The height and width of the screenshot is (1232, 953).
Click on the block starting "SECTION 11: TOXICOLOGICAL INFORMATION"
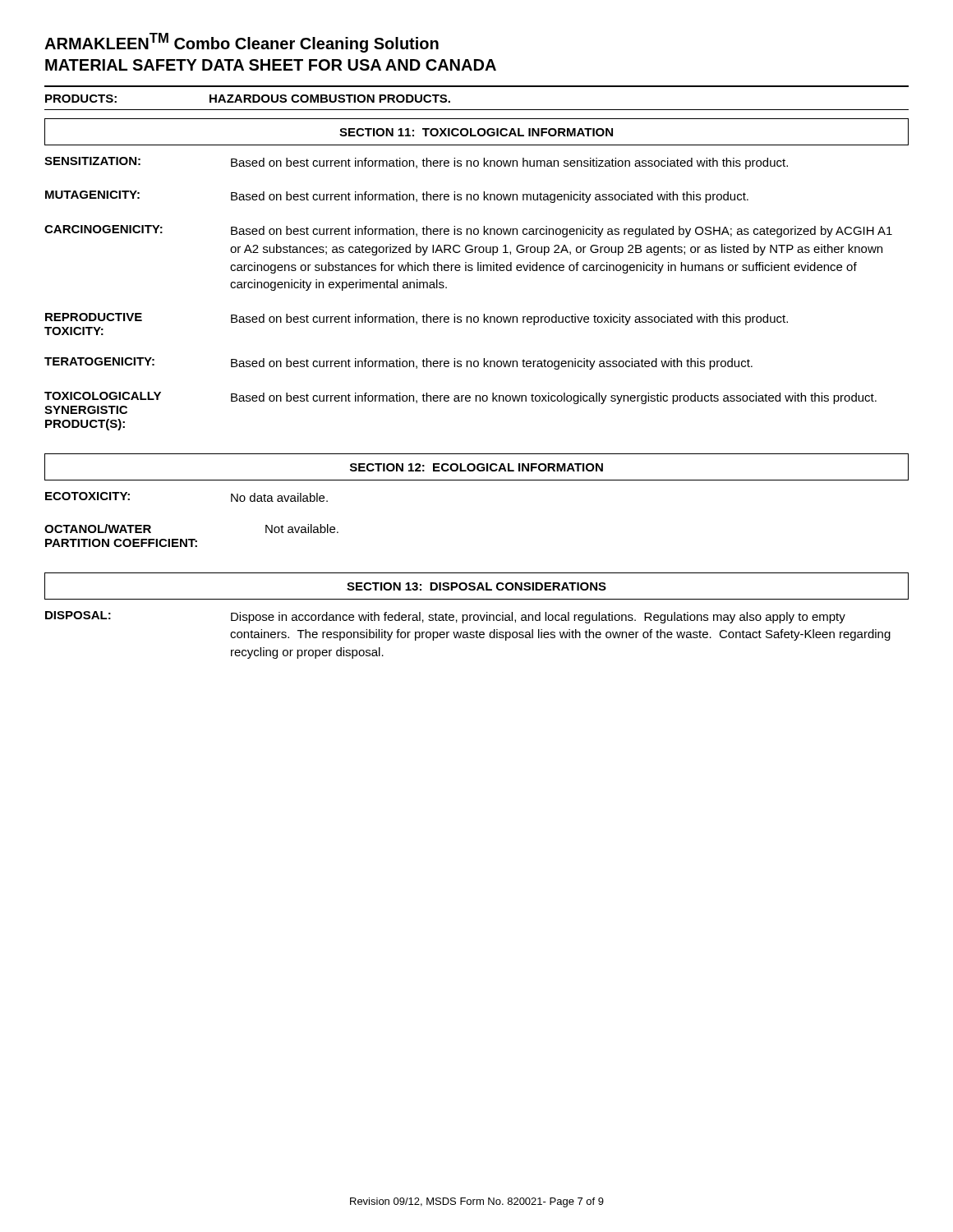(x=476, y=132)
